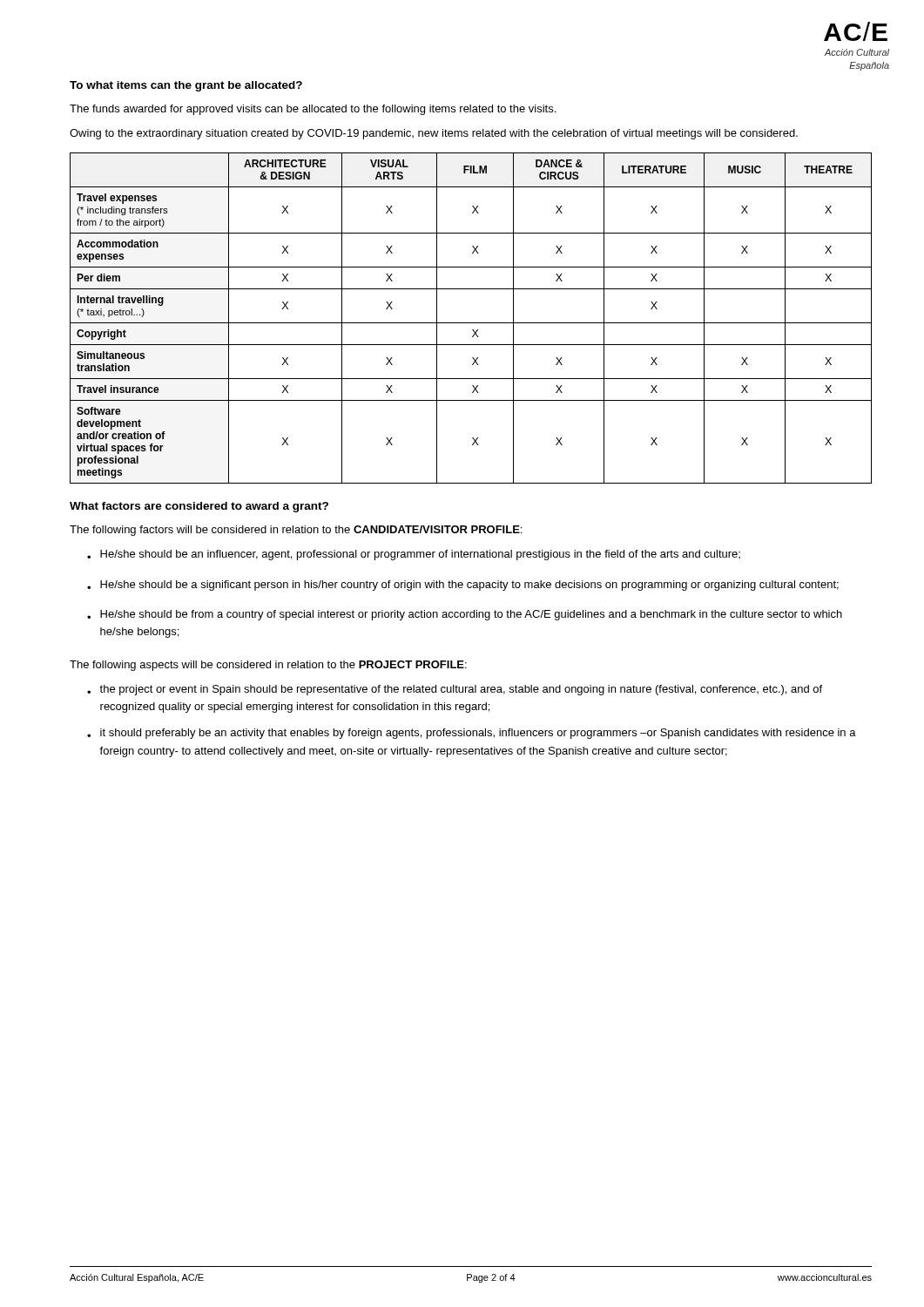This screenshot has width=924, height=1307.
Task: Find the text starting "To what items can"
Action: click(x=186, y=85)
